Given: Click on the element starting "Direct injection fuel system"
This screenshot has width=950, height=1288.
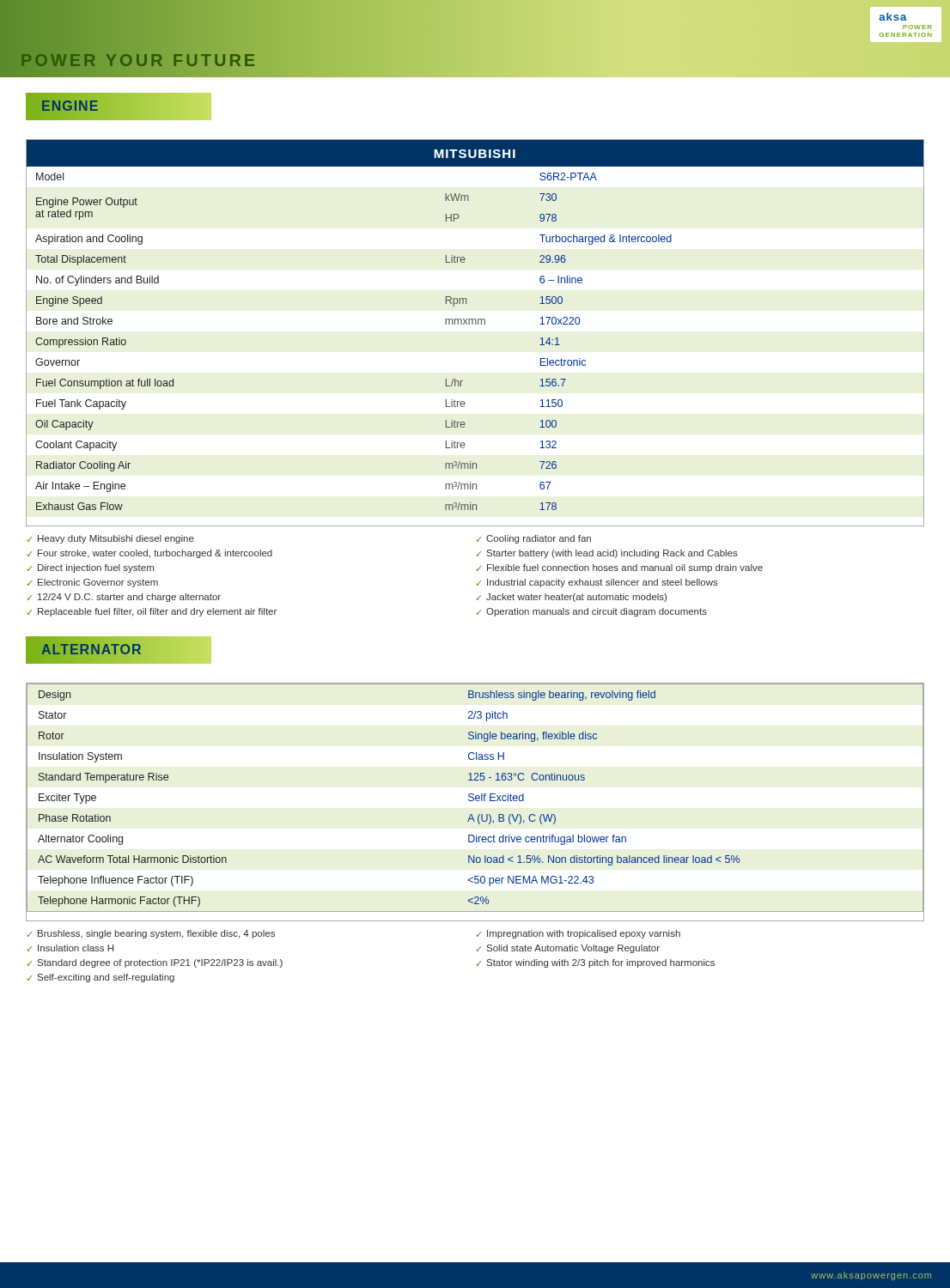Looking at the screenshot, I should [96, 568].
